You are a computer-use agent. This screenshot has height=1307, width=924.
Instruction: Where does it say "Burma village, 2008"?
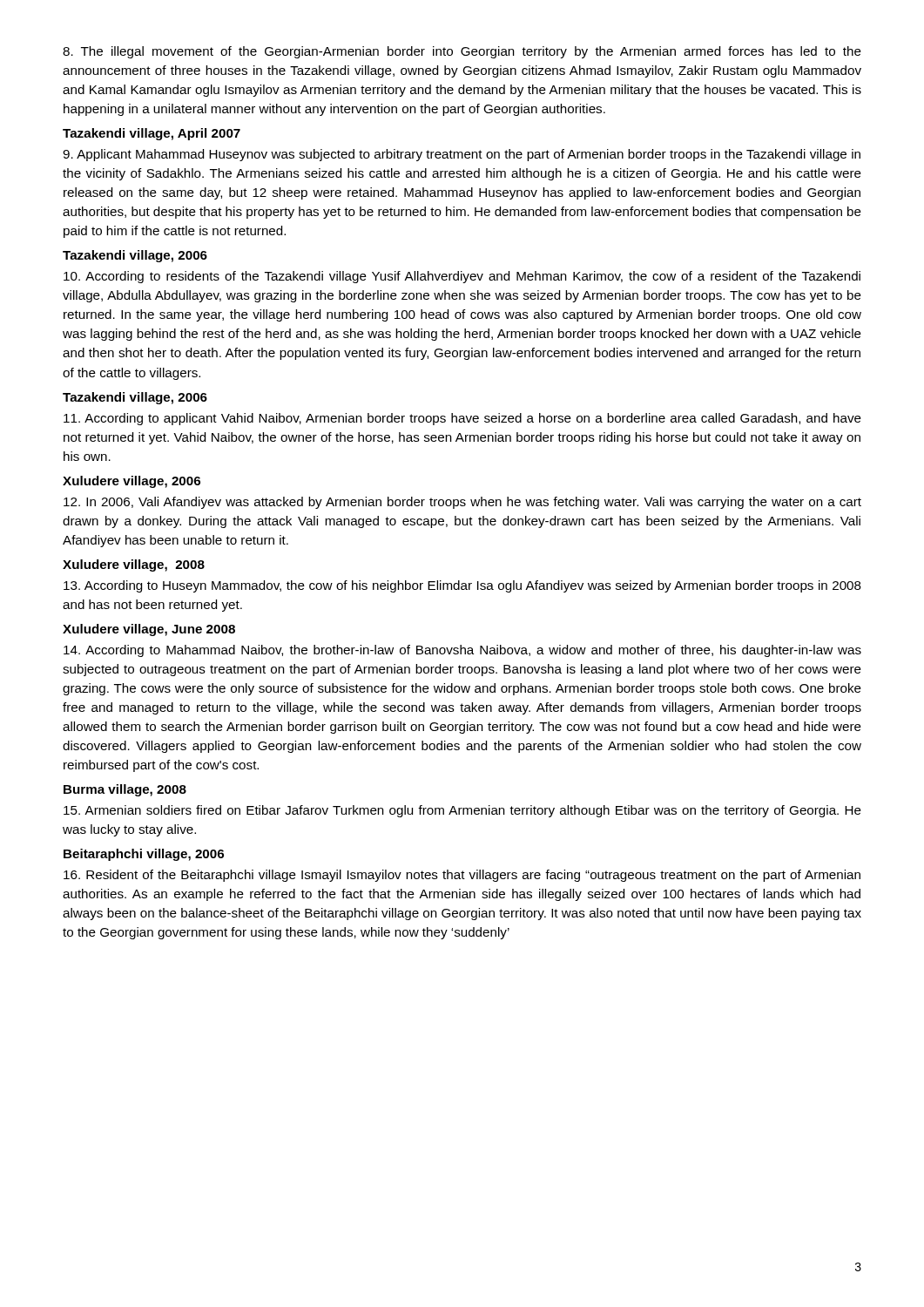pyautogui.click(x=124, y=789)
